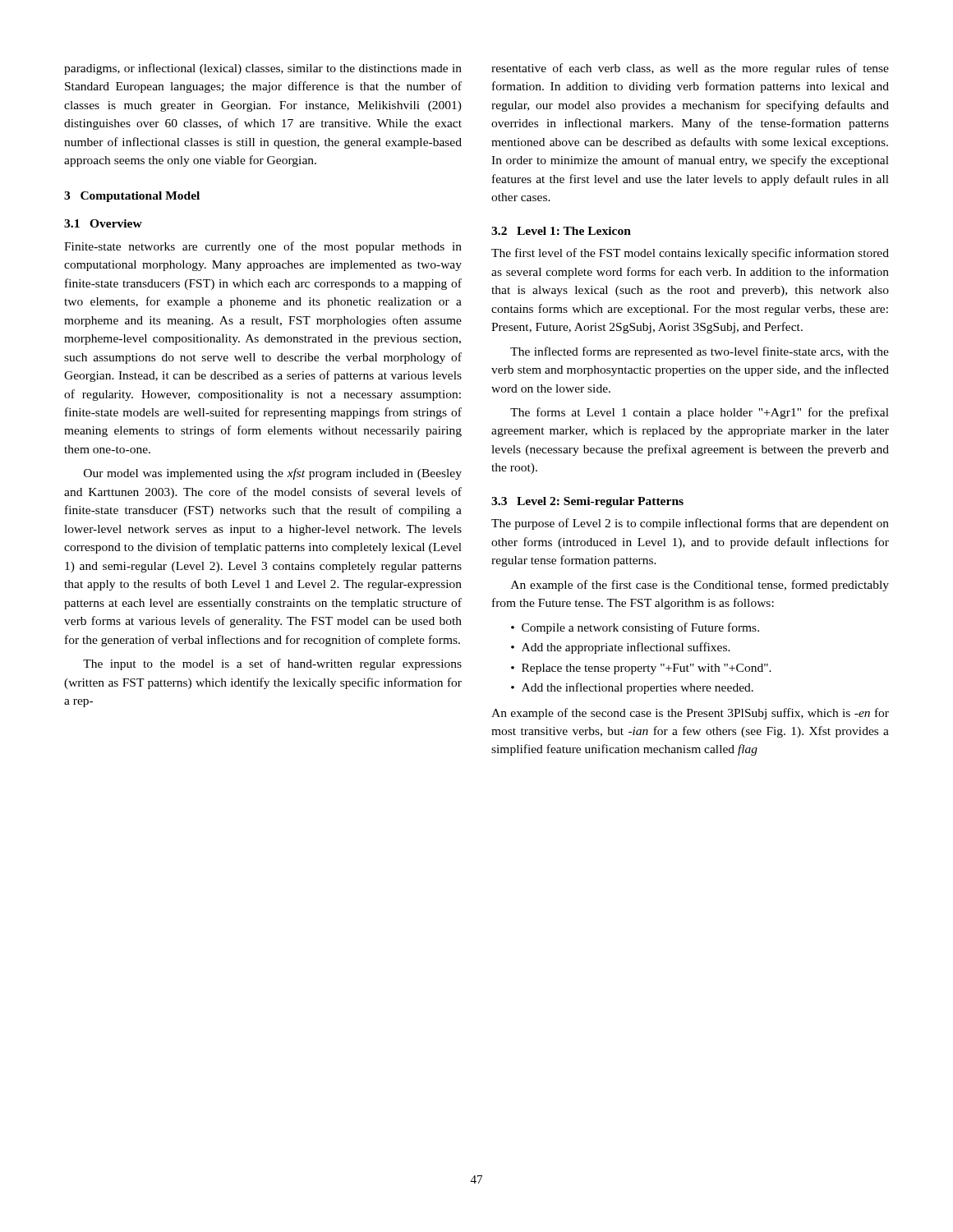953x1232 pixels.
Task: Navigate to the text block starting "resentative of each verb class, as well as"
Action: pos(690,133)
